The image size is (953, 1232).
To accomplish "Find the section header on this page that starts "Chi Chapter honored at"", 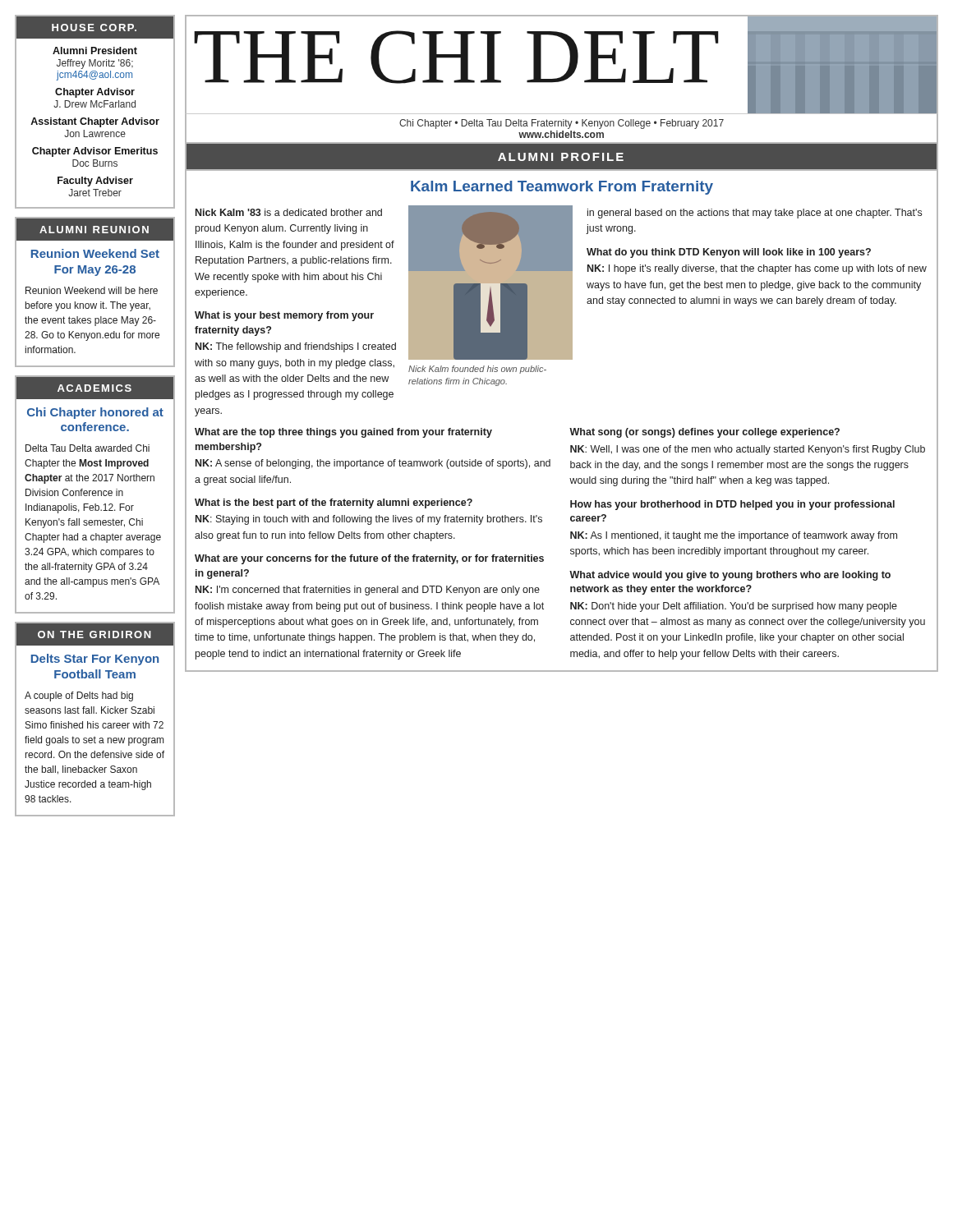I will coord(95,419).
